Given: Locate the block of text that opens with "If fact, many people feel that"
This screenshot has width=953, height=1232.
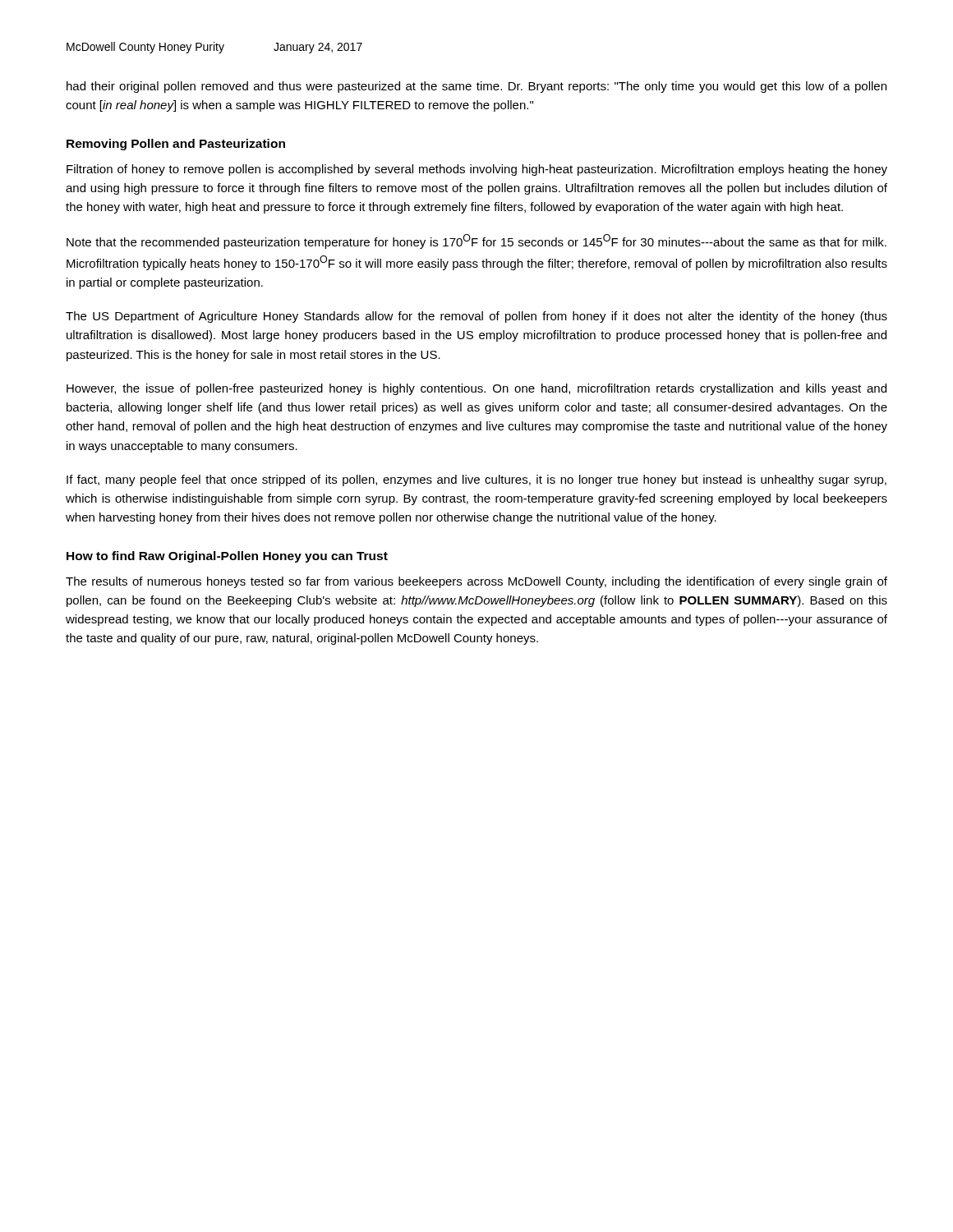Looking at the screenshot, I should [476, 498].
